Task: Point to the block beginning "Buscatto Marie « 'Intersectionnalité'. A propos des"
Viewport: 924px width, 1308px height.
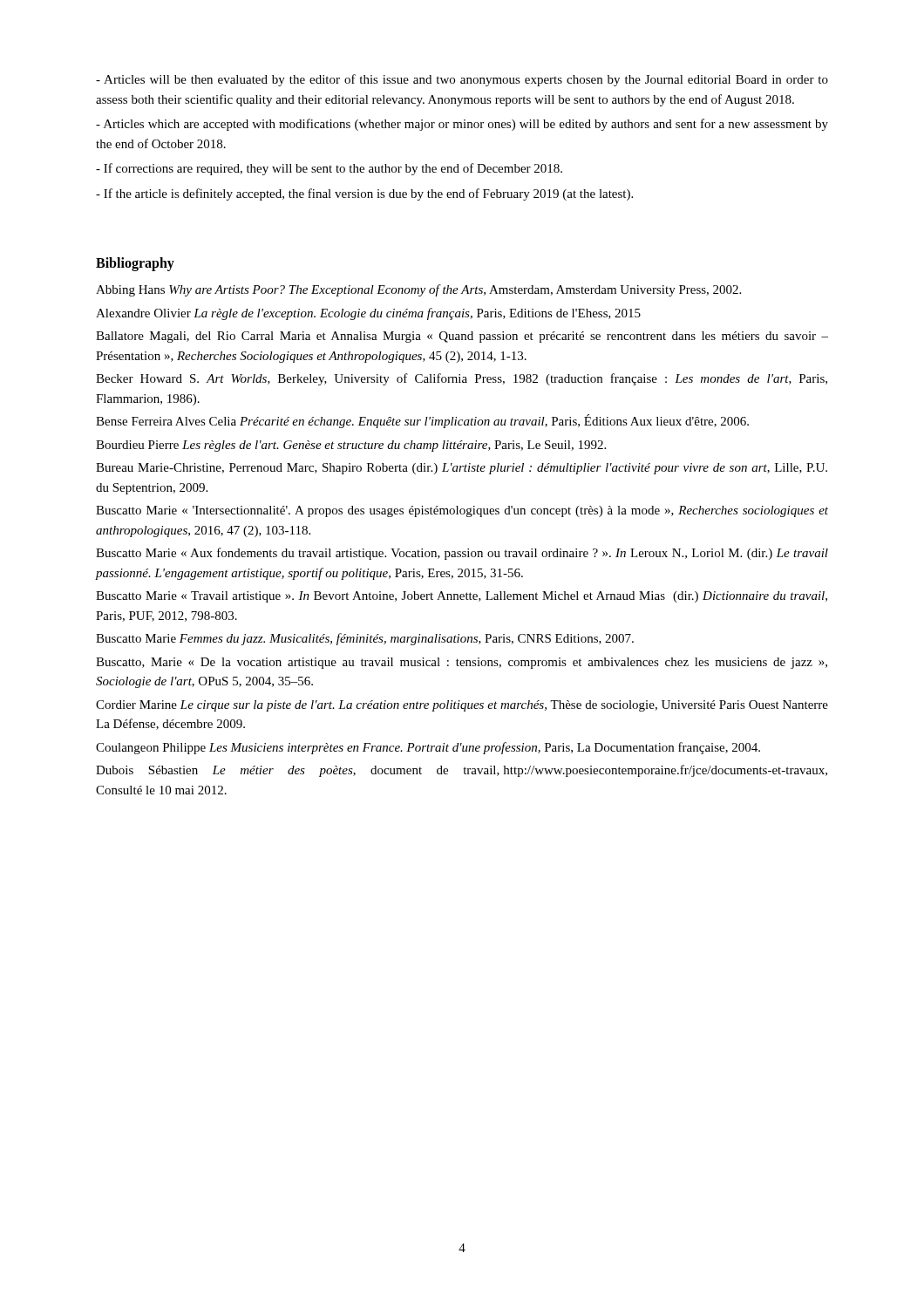Action: point(462,520)
